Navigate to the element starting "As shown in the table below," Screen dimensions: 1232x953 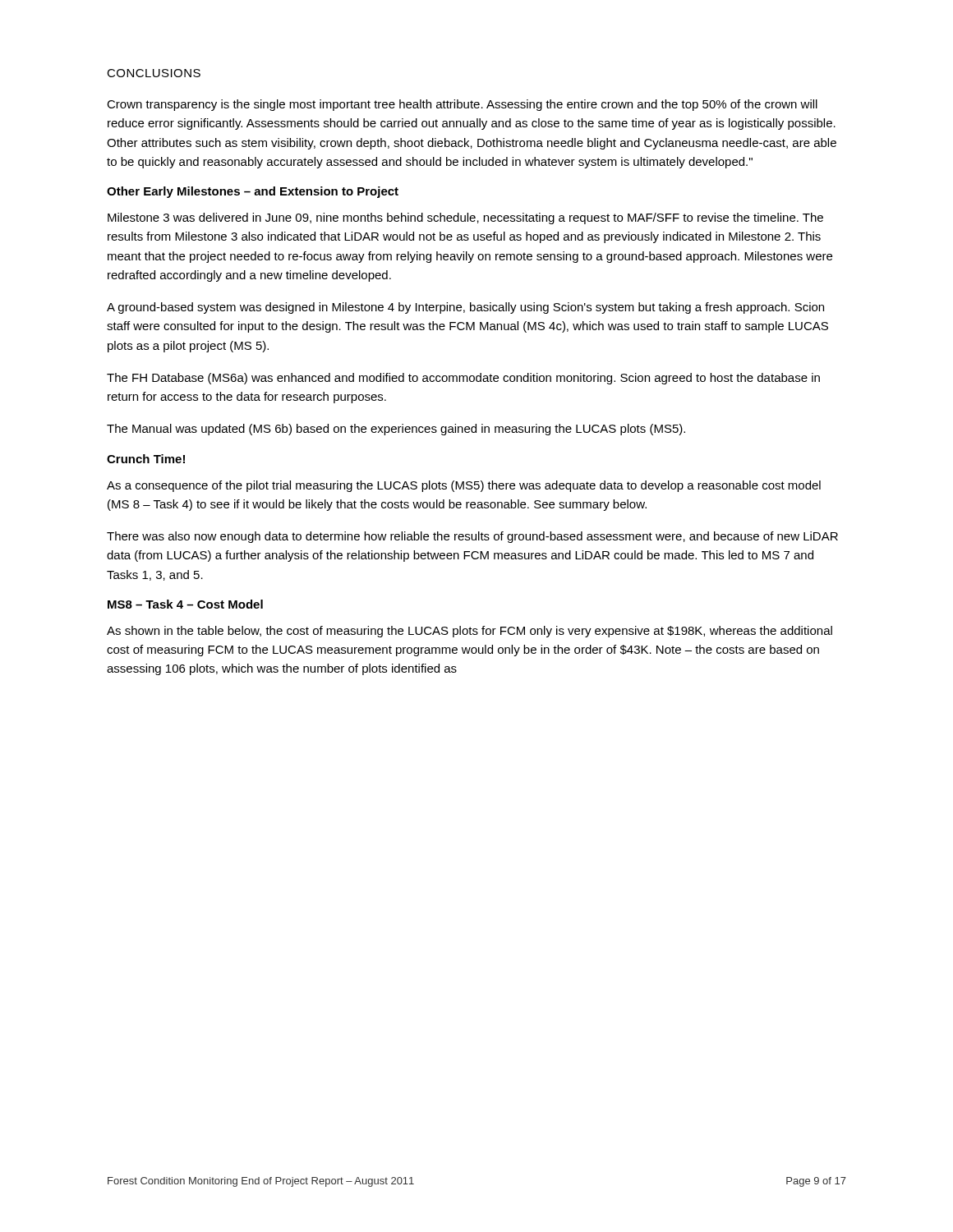(470, 649)
